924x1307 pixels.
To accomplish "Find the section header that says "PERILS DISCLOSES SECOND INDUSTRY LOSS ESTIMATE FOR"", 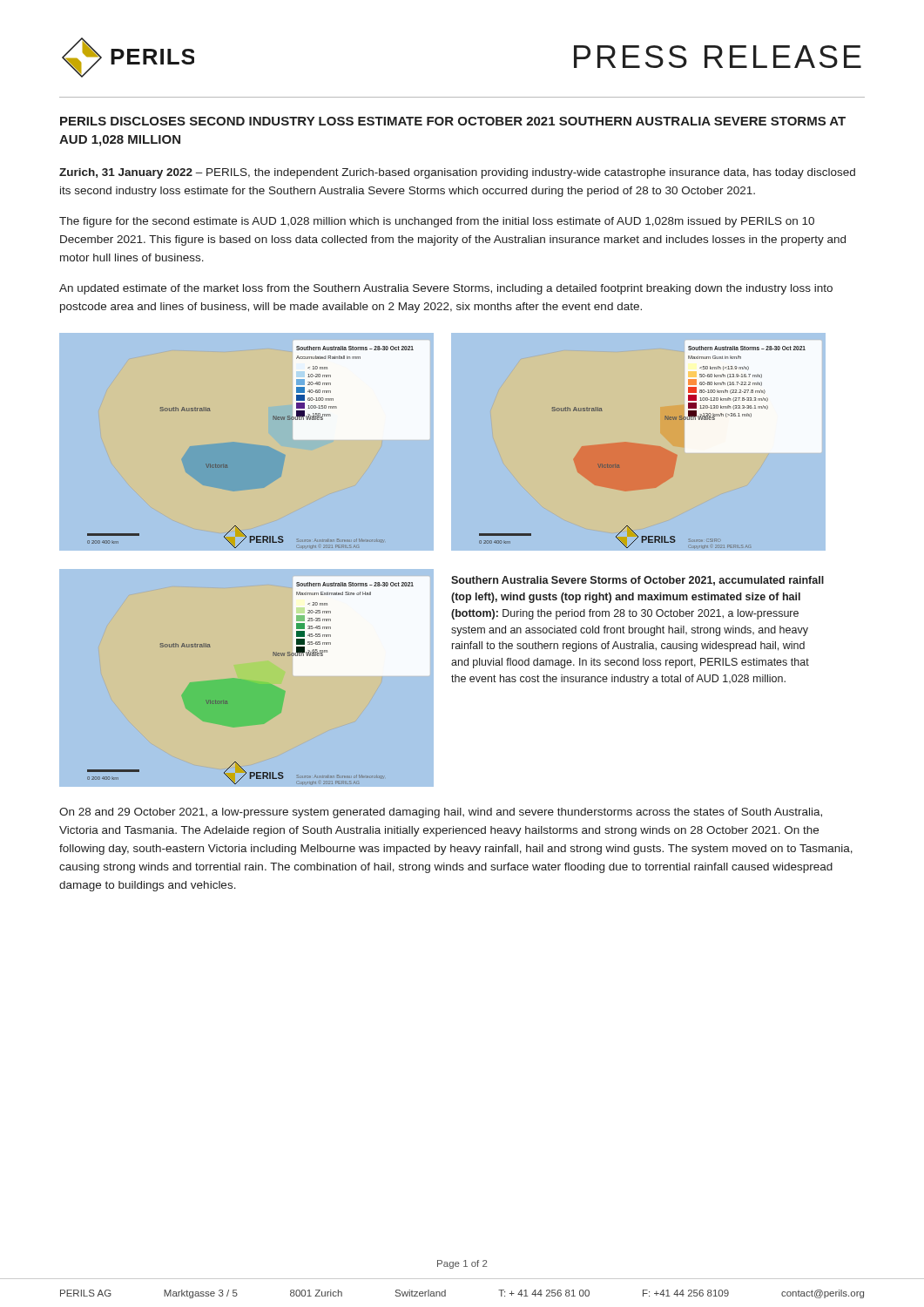I will [x=452, y=130].
